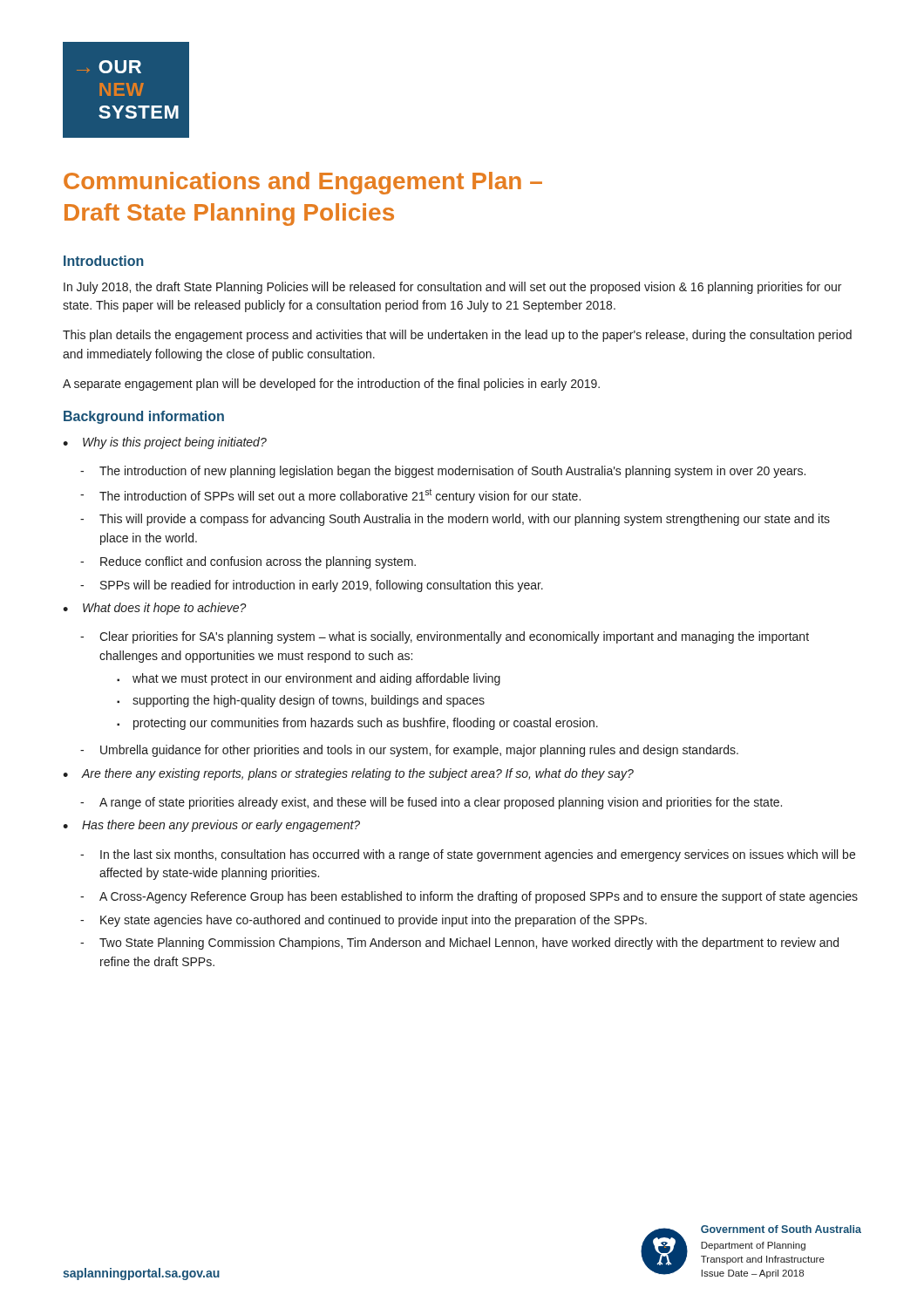Find the list item containing "- A Cross-Agency Reference Group has been"
This screenshot has height=1308, width=924.
click(x=471, y=897)
